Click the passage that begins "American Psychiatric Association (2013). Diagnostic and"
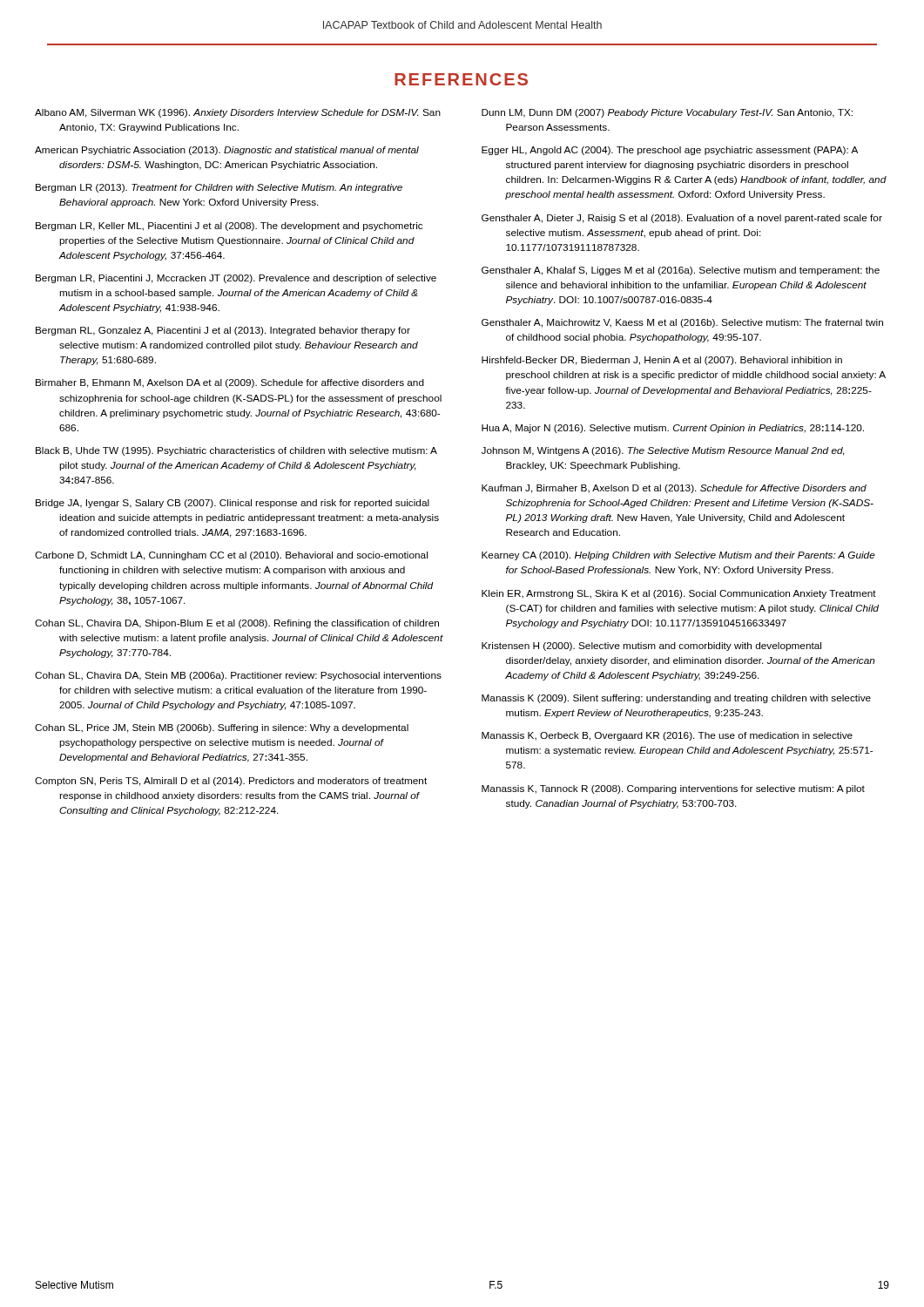This screenshot has height=1307, width=924. coord(227,157)
